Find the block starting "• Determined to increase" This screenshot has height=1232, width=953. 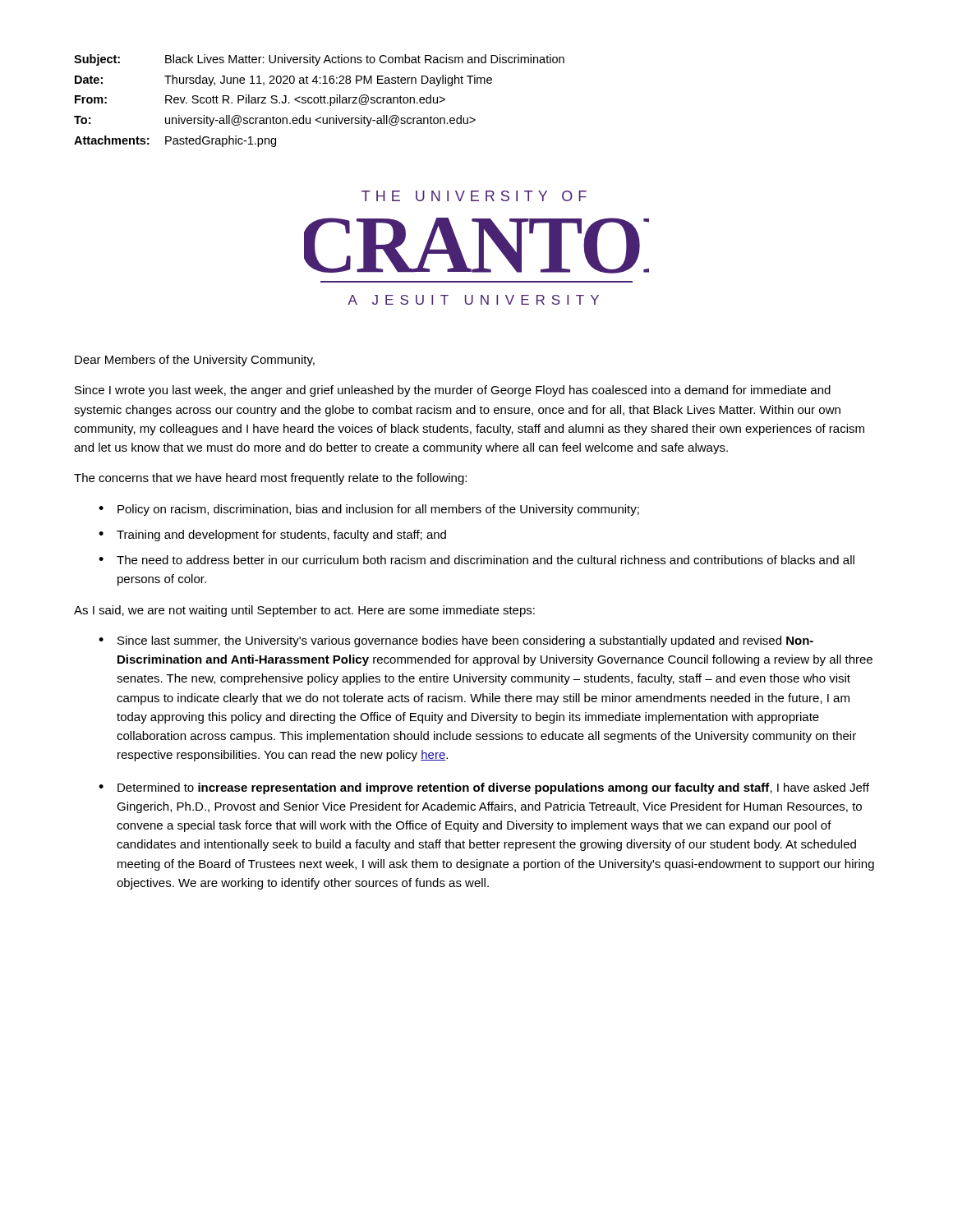pos(489,835)
